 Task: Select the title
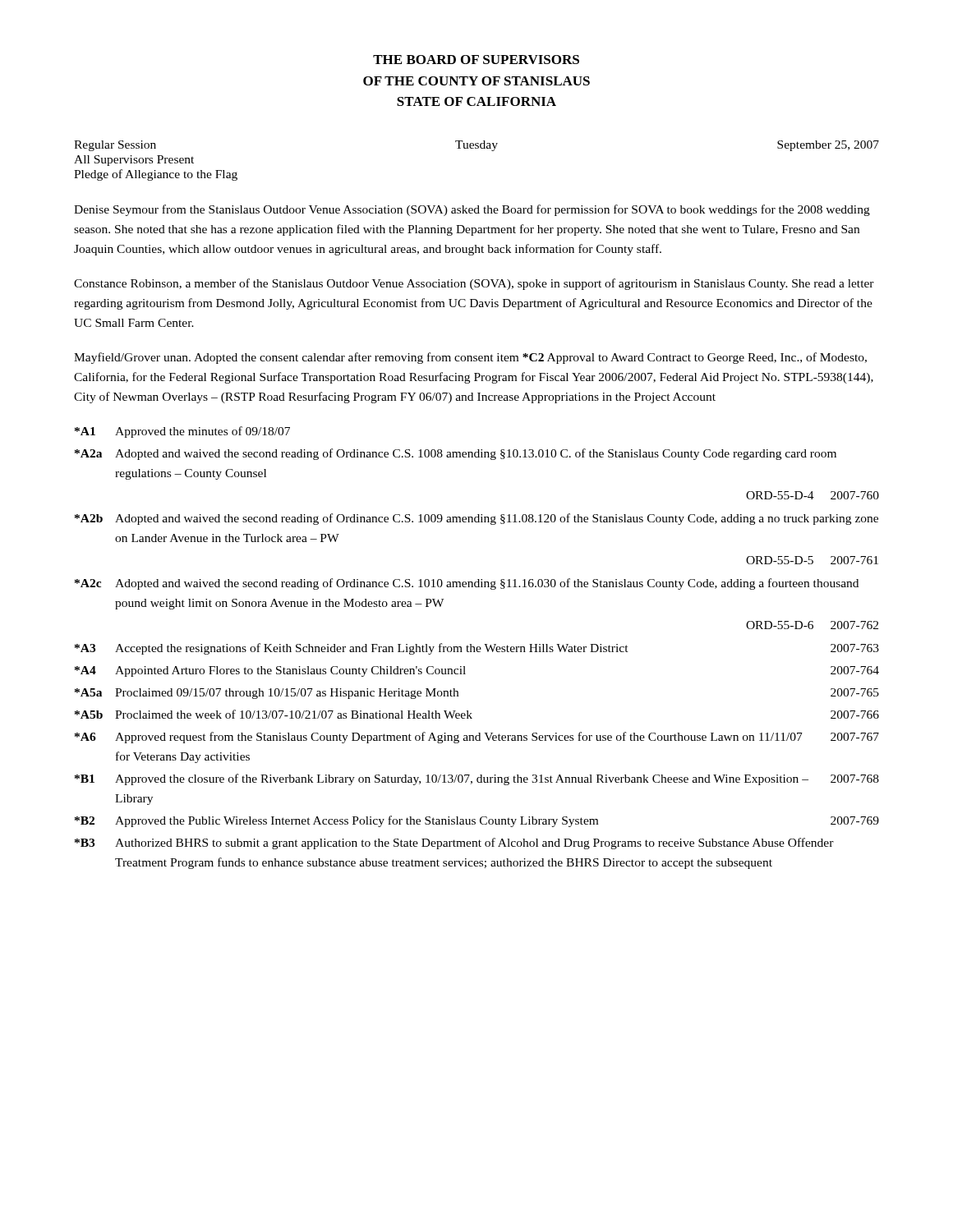[x=476, y=81]
